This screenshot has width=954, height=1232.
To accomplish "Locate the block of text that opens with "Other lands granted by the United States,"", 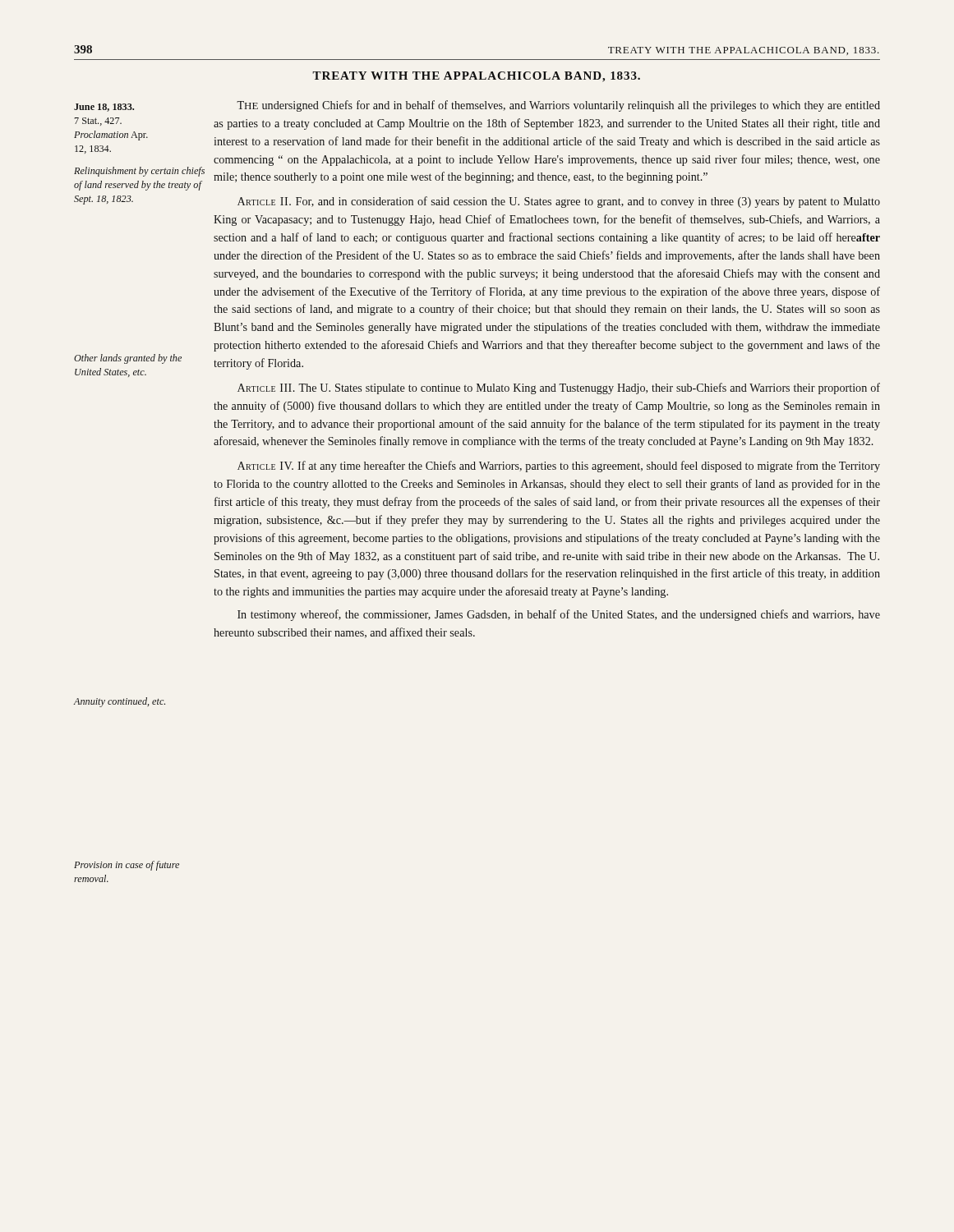I will tap(128, 365).
